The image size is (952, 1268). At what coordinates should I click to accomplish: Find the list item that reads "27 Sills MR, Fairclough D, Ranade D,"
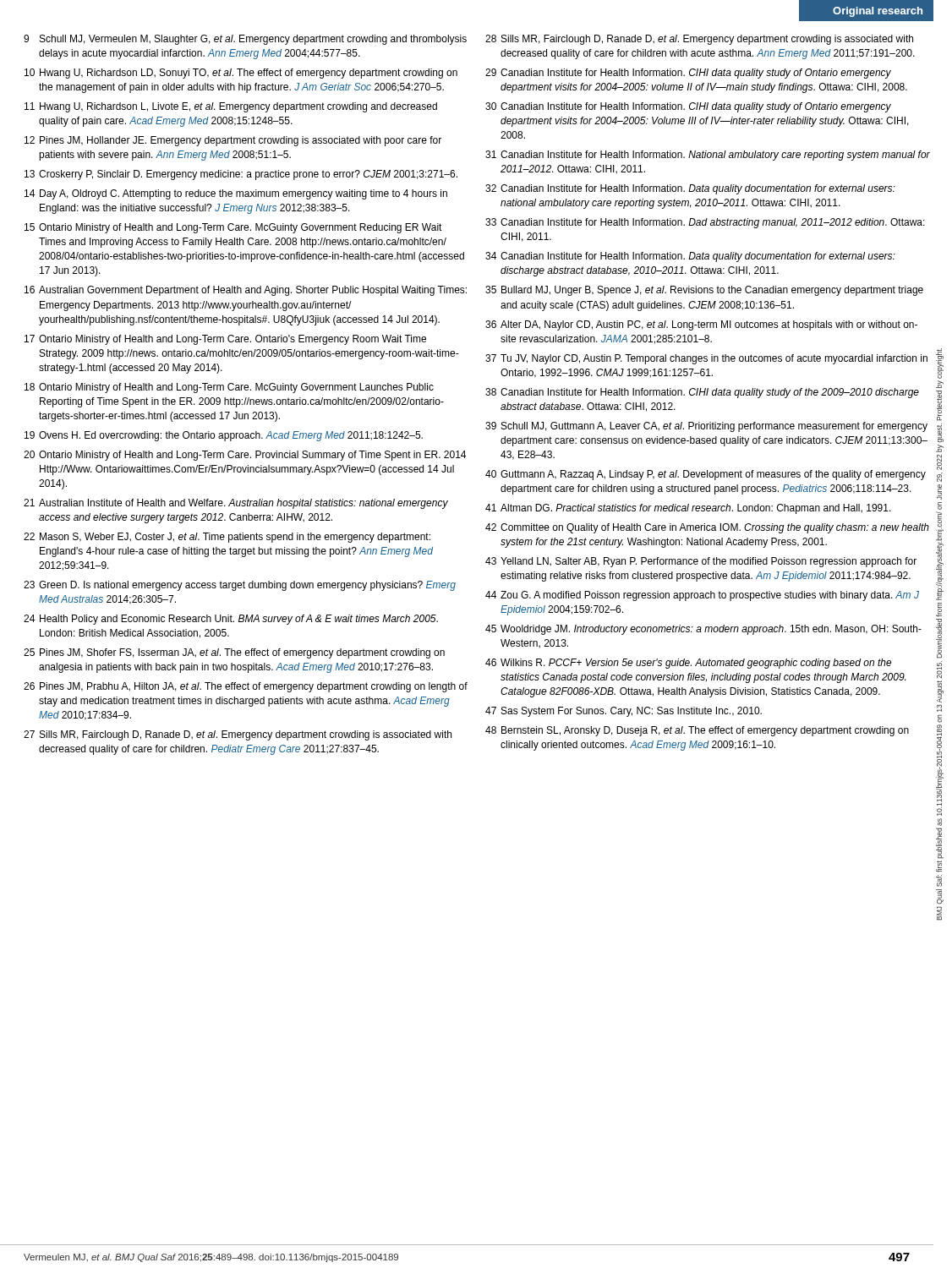coord(246,742)
